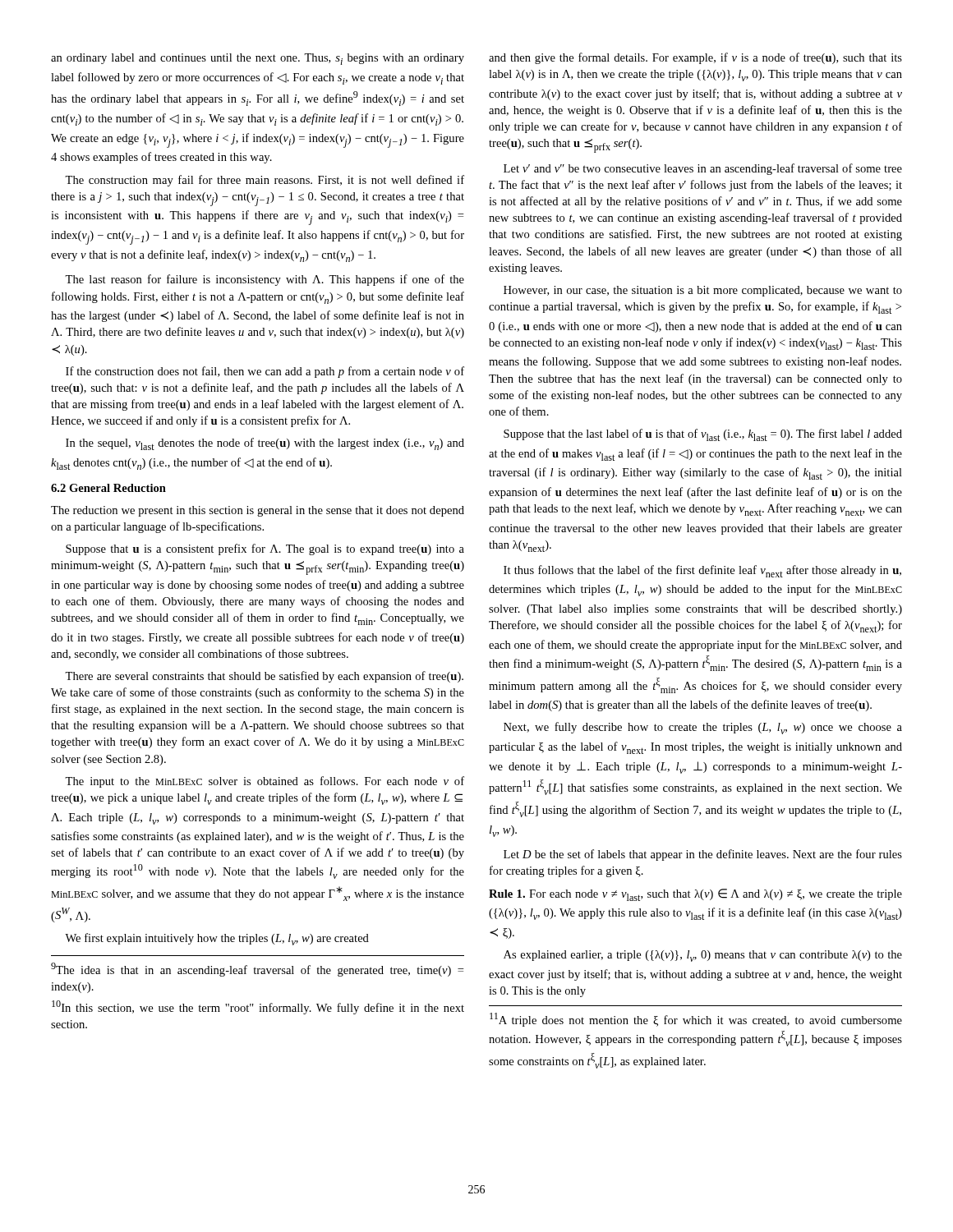Navigate to the region starting "It thus follows"

coord(695,637)
